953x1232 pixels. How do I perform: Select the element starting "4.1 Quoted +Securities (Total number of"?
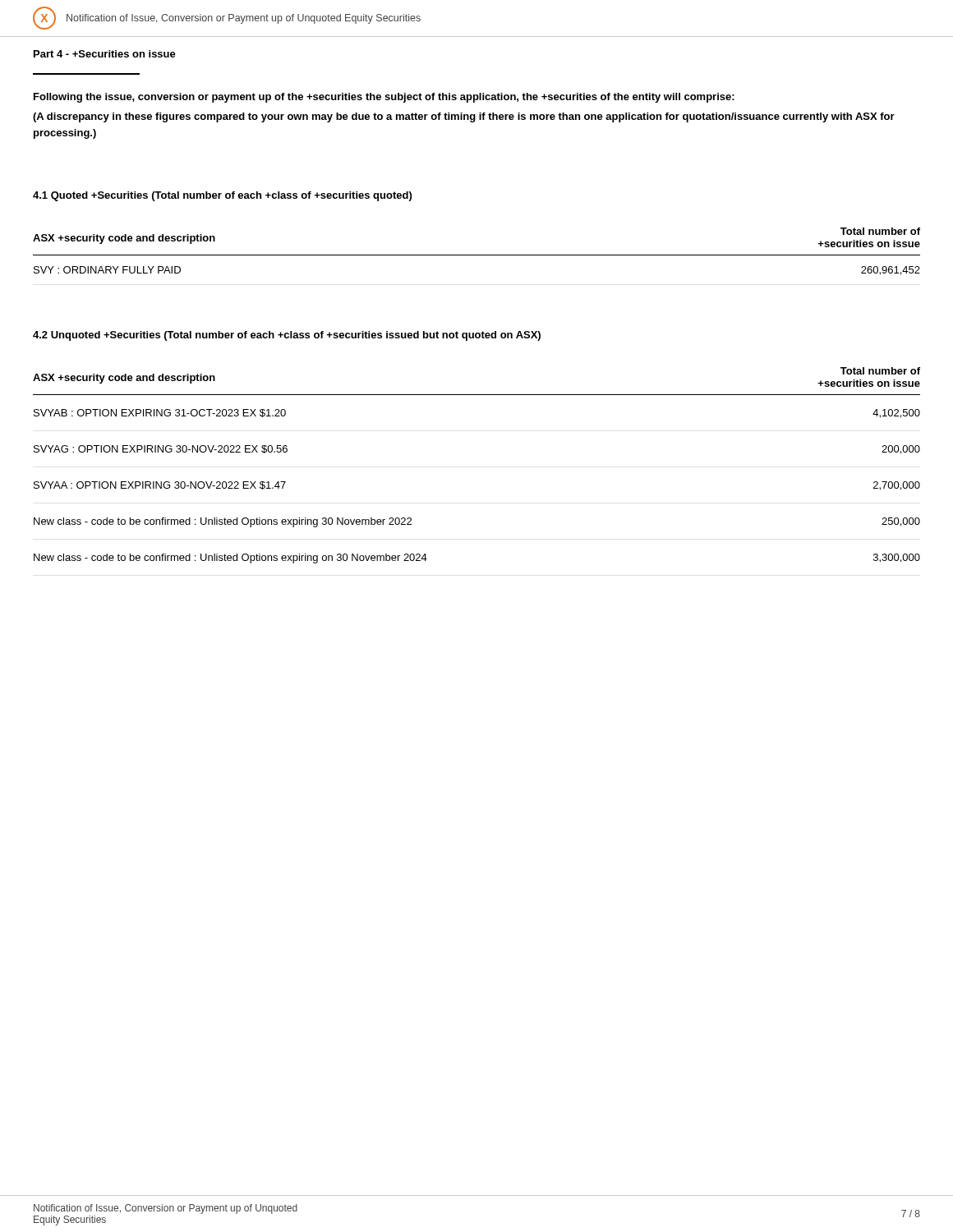223,195
